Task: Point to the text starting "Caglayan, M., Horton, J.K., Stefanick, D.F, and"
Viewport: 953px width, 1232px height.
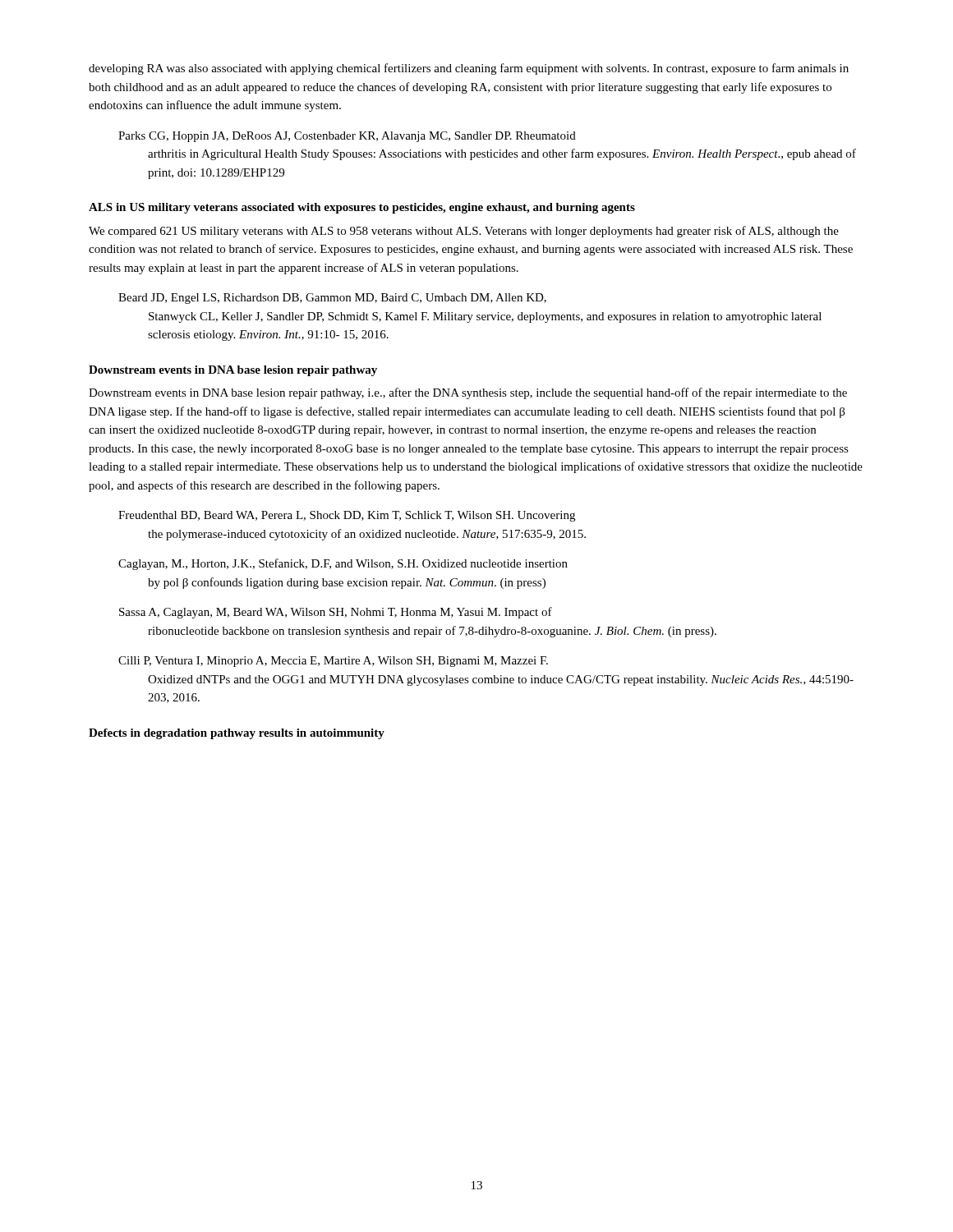Action: [x=491, y=574]
